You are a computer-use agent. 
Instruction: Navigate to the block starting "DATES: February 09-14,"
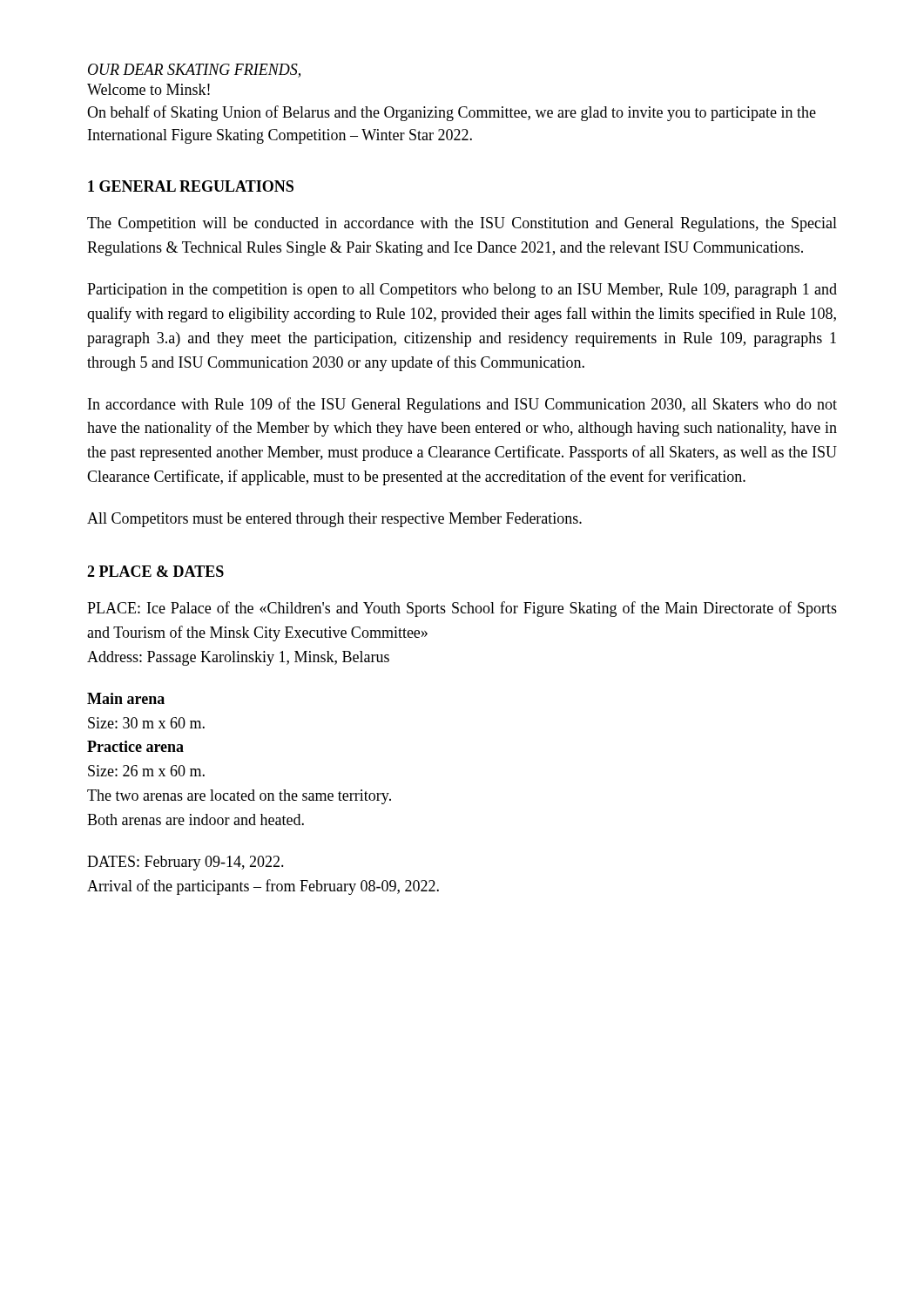[x=263, y=874]
